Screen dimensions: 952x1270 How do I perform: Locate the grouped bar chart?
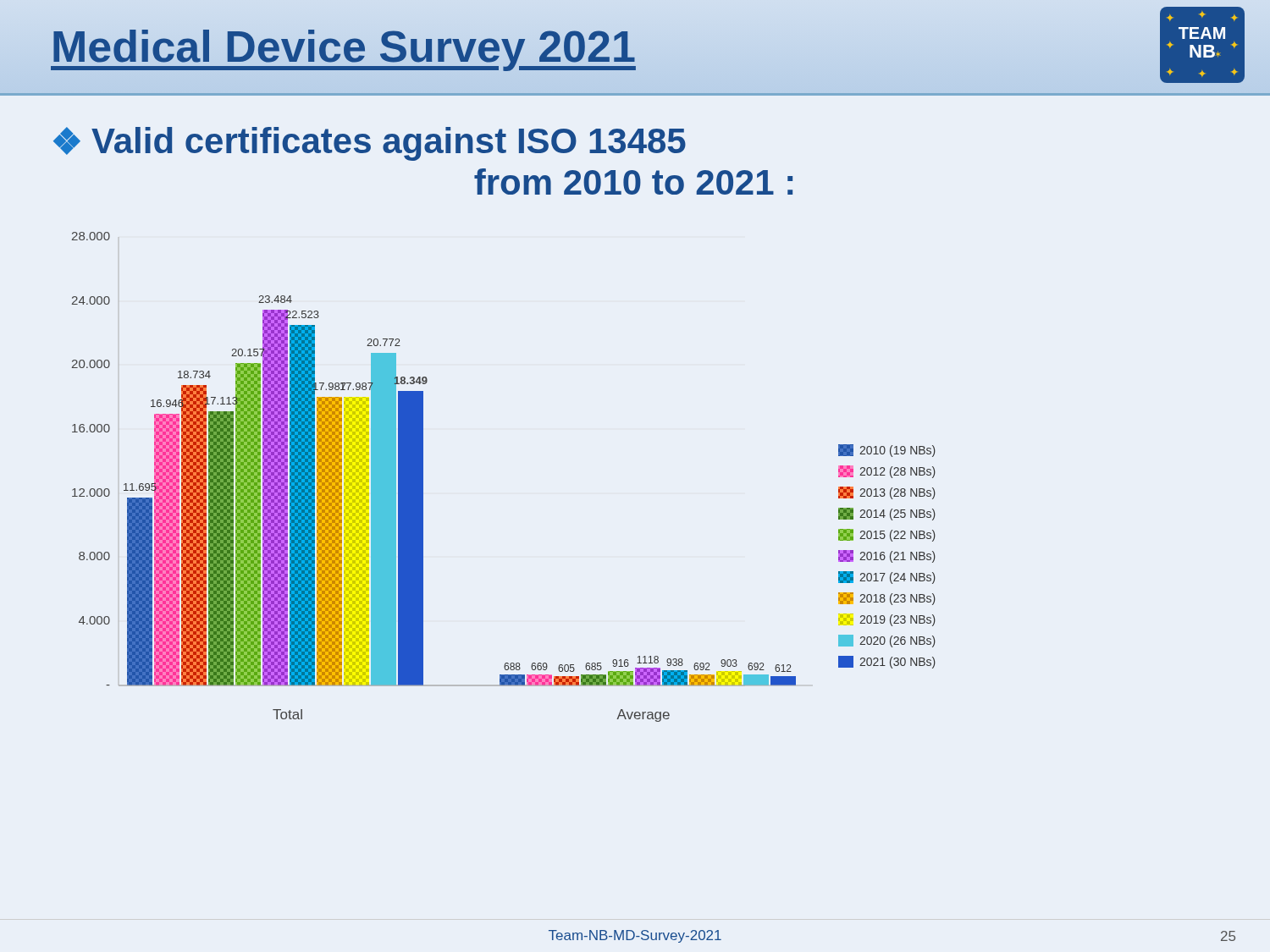click(635, 492)
